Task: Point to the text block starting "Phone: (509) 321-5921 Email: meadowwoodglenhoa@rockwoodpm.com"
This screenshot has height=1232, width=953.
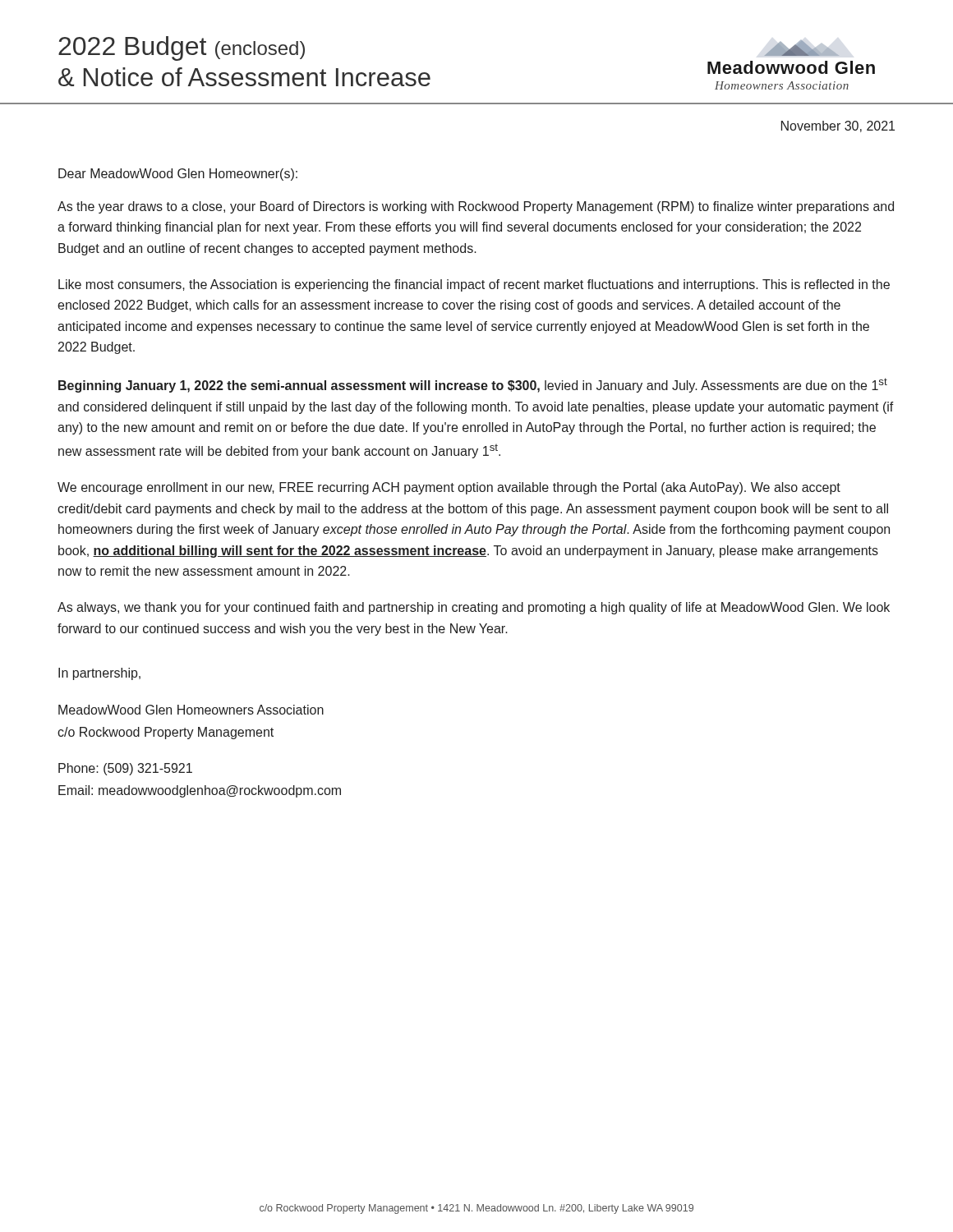Action: (x=200, y=779)
